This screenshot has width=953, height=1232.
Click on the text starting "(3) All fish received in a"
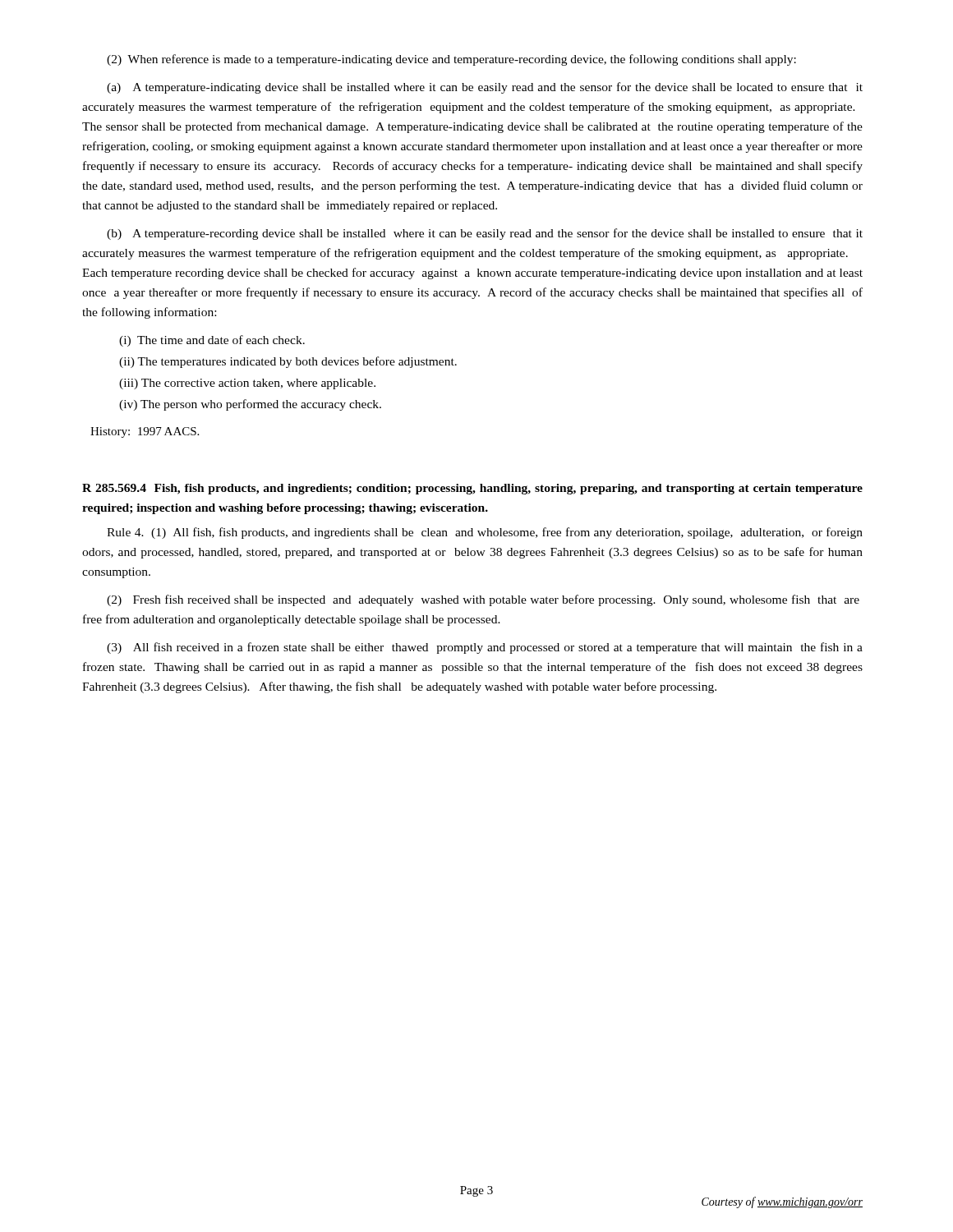pos(472,666)
